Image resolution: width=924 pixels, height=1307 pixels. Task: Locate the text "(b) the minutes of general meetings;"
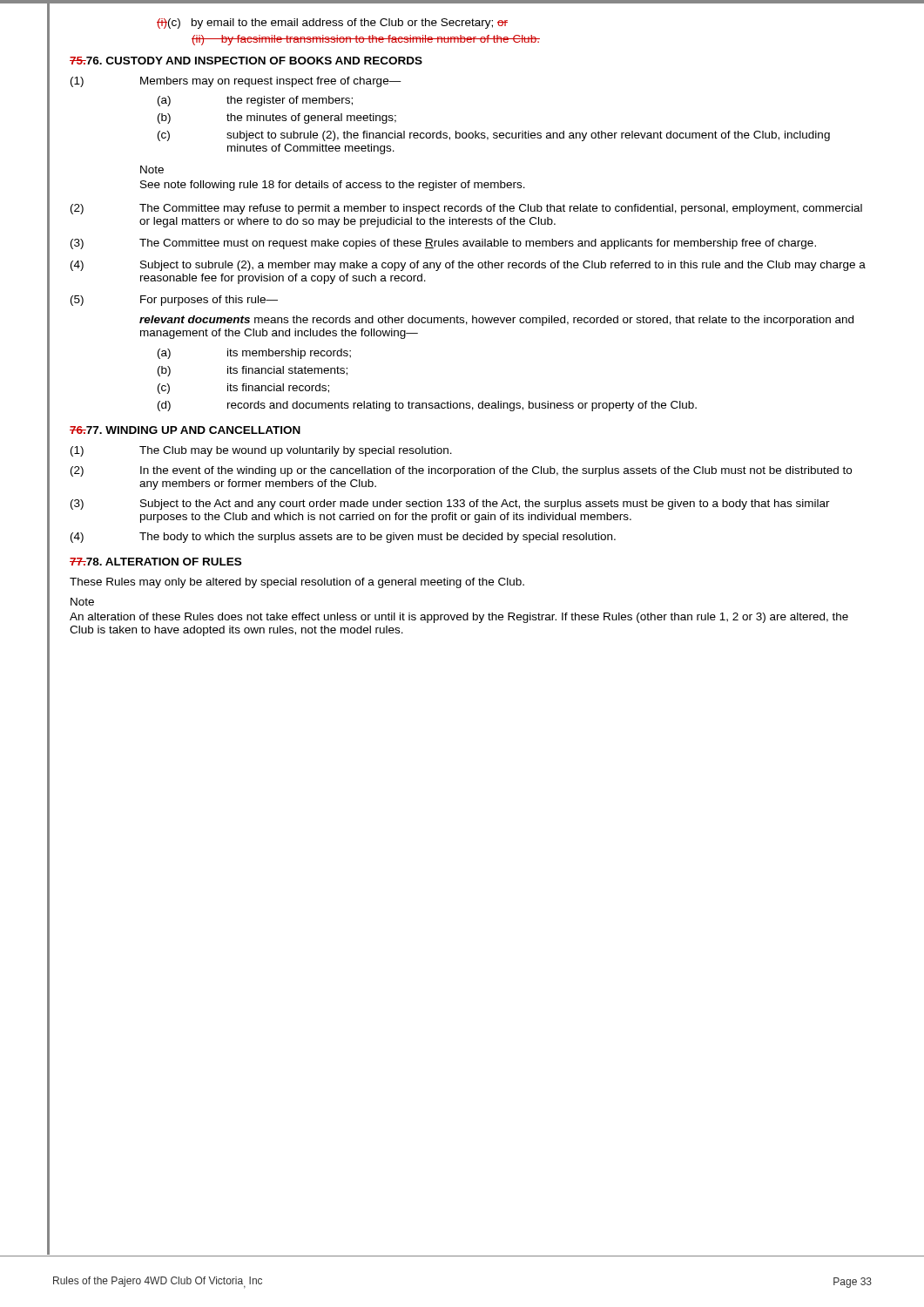click(277, 119)
